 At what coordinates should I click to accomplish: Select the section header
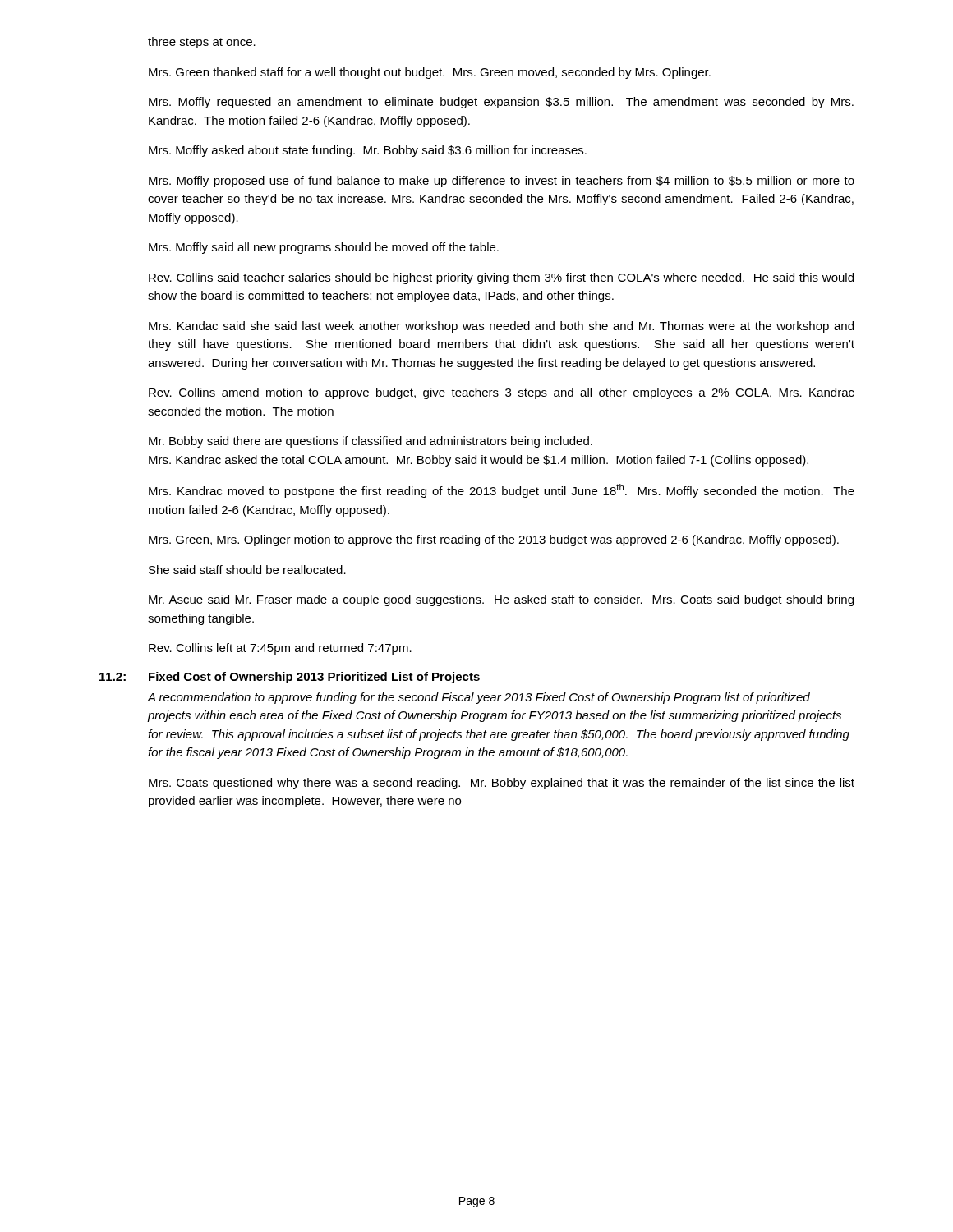tap(289, 676)
